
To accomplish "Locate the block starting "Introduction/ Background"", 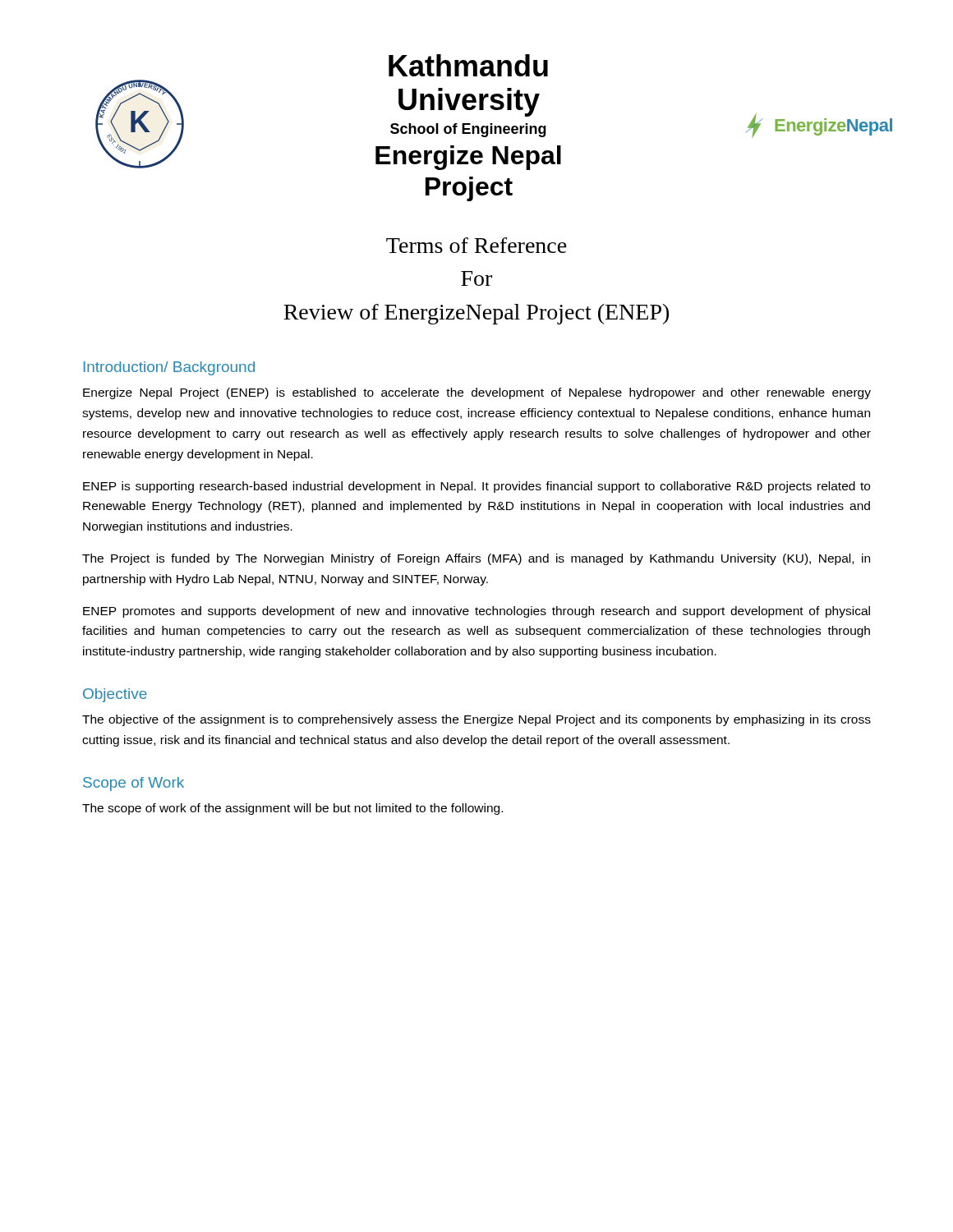I will (169, 367).
